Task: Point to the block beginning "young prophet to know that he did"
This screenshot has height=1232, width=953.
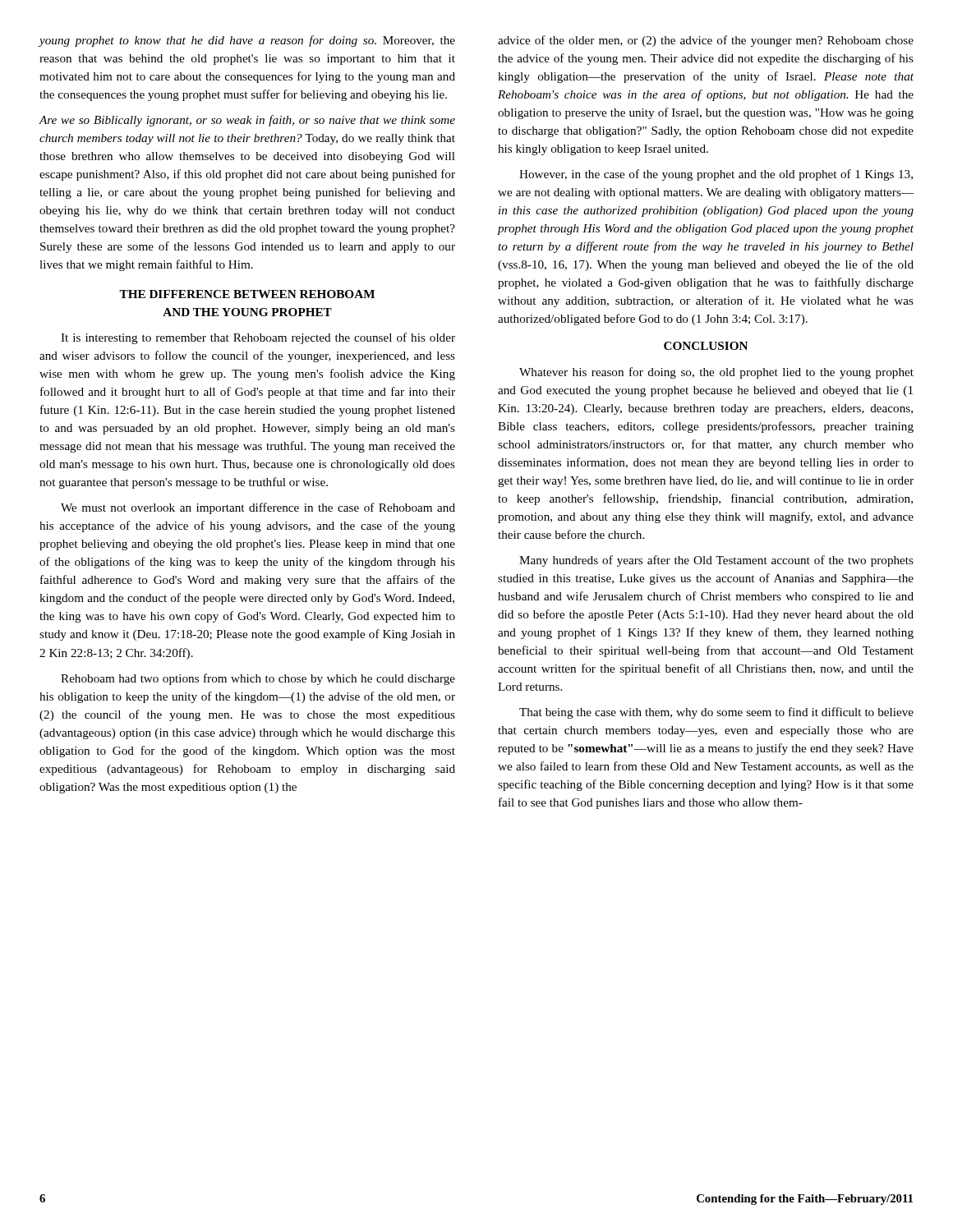Action: point(247,67)
